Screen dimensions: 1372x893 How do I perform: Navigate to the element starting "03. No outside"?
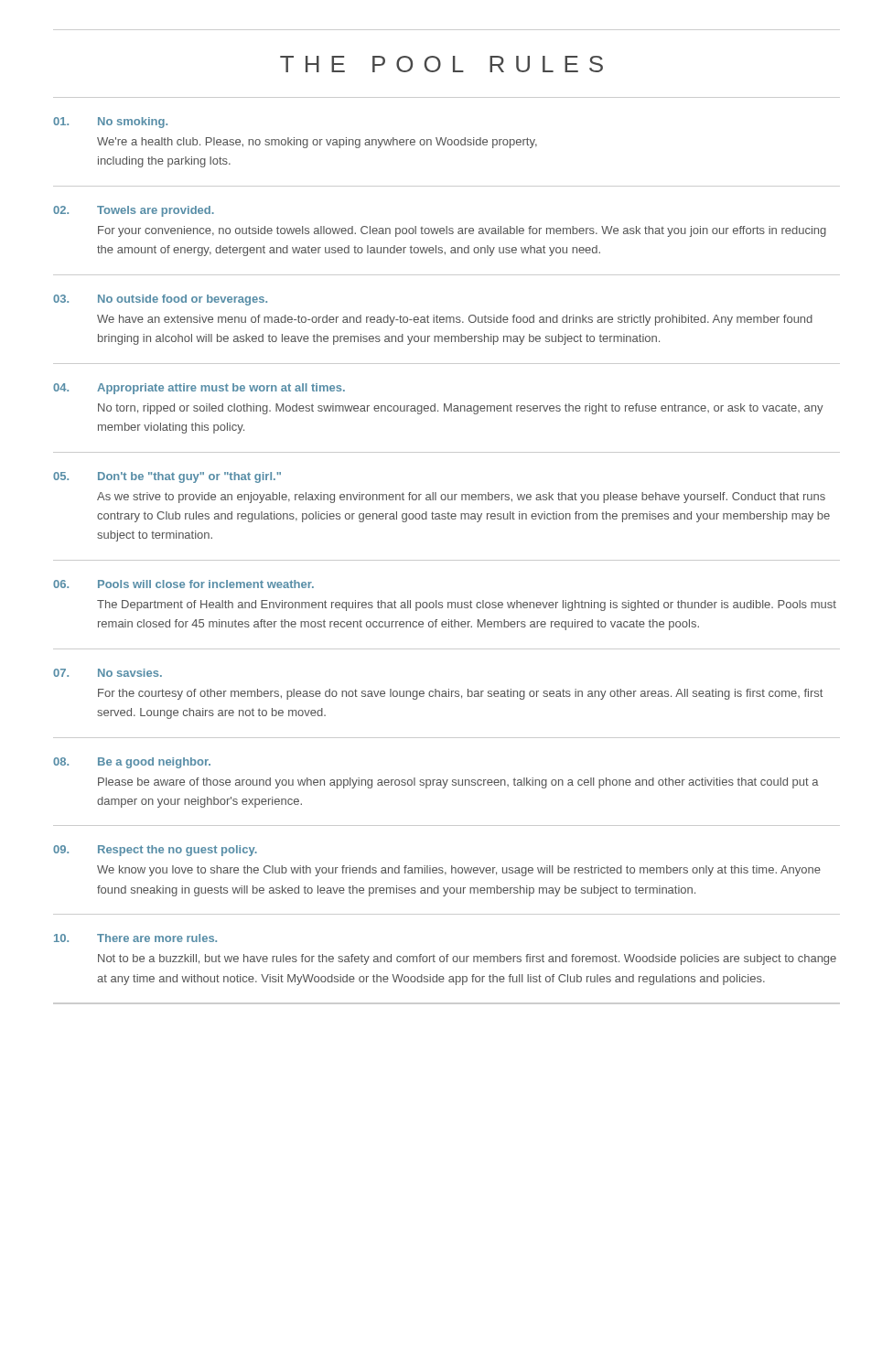coord(446,320)
